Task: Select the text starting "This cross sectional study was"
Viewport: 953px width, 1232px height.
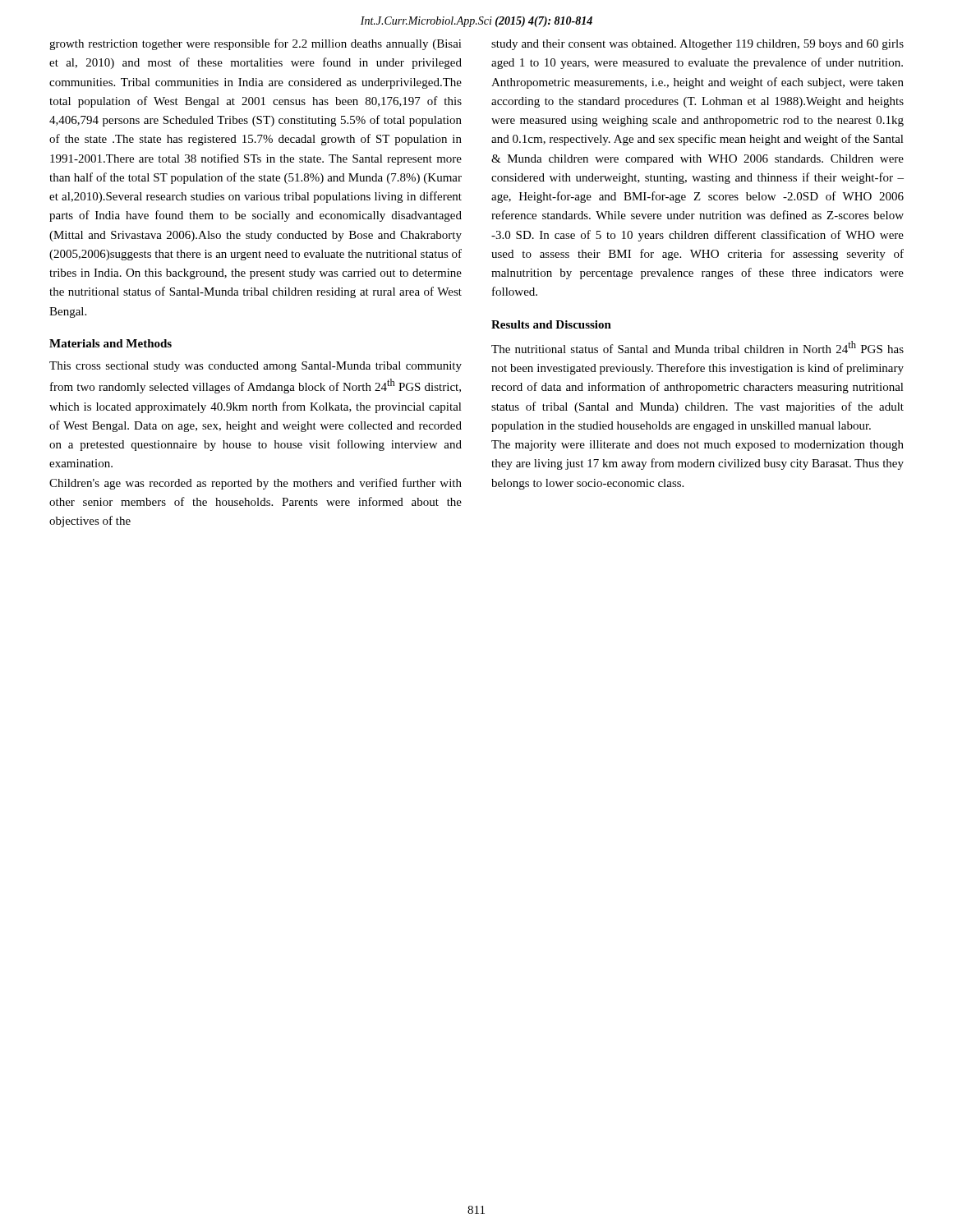Action: [255, 415]
